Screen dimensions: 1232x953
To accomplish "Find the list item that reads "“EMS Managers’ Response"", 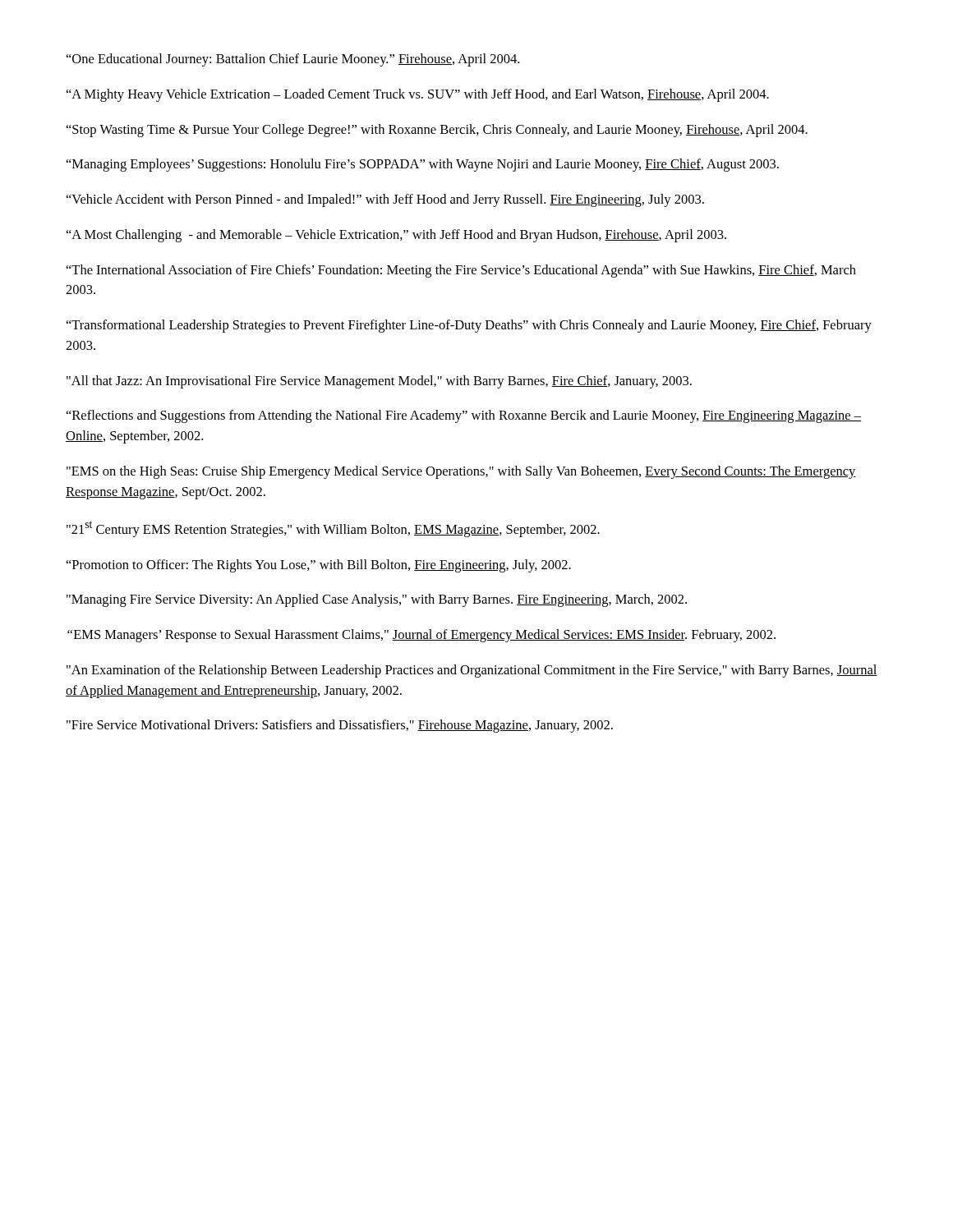I will 421,634.
